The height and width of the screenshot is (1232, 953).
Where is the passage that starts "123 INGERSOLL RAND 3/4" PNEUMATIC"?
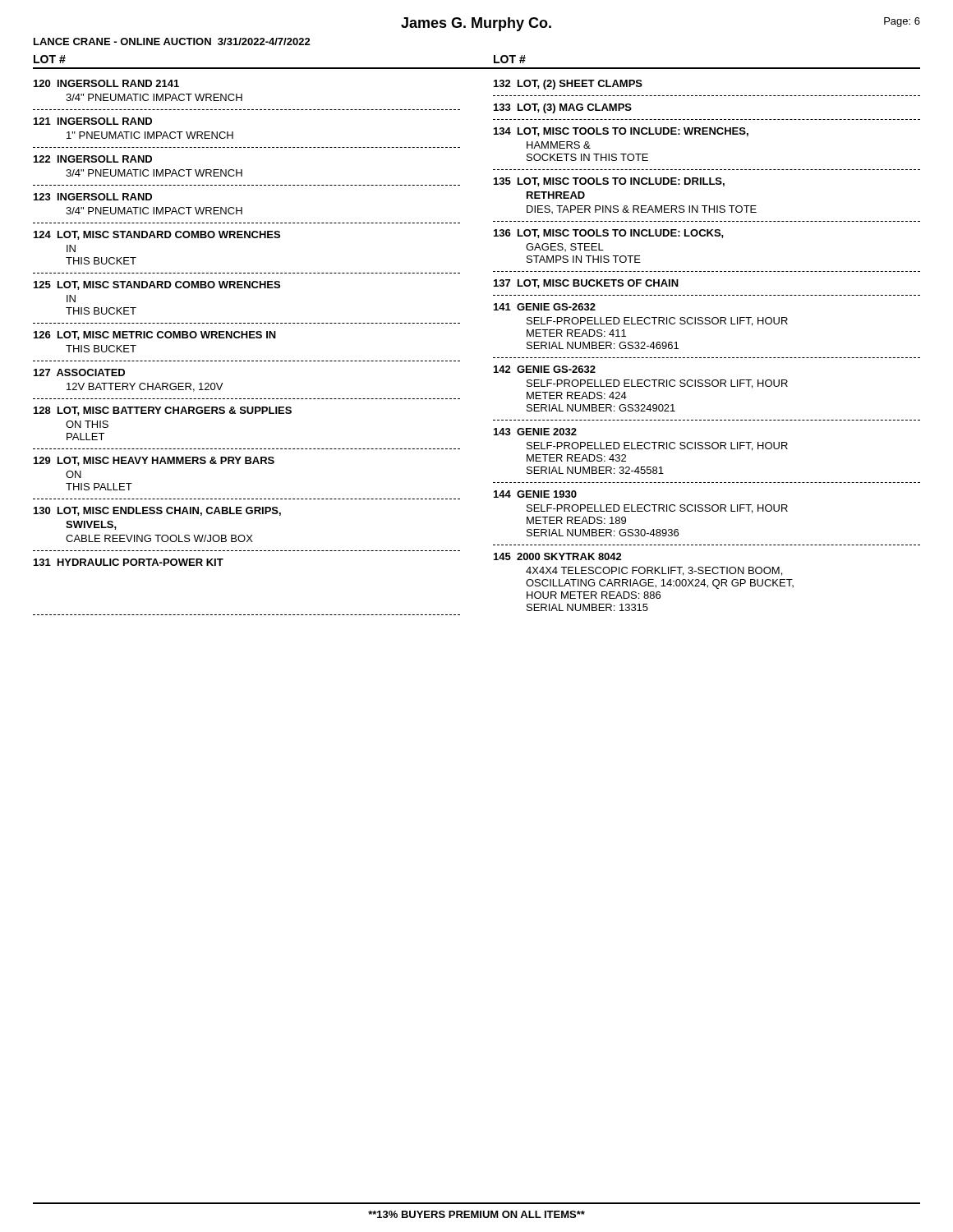tap(246, 204)
